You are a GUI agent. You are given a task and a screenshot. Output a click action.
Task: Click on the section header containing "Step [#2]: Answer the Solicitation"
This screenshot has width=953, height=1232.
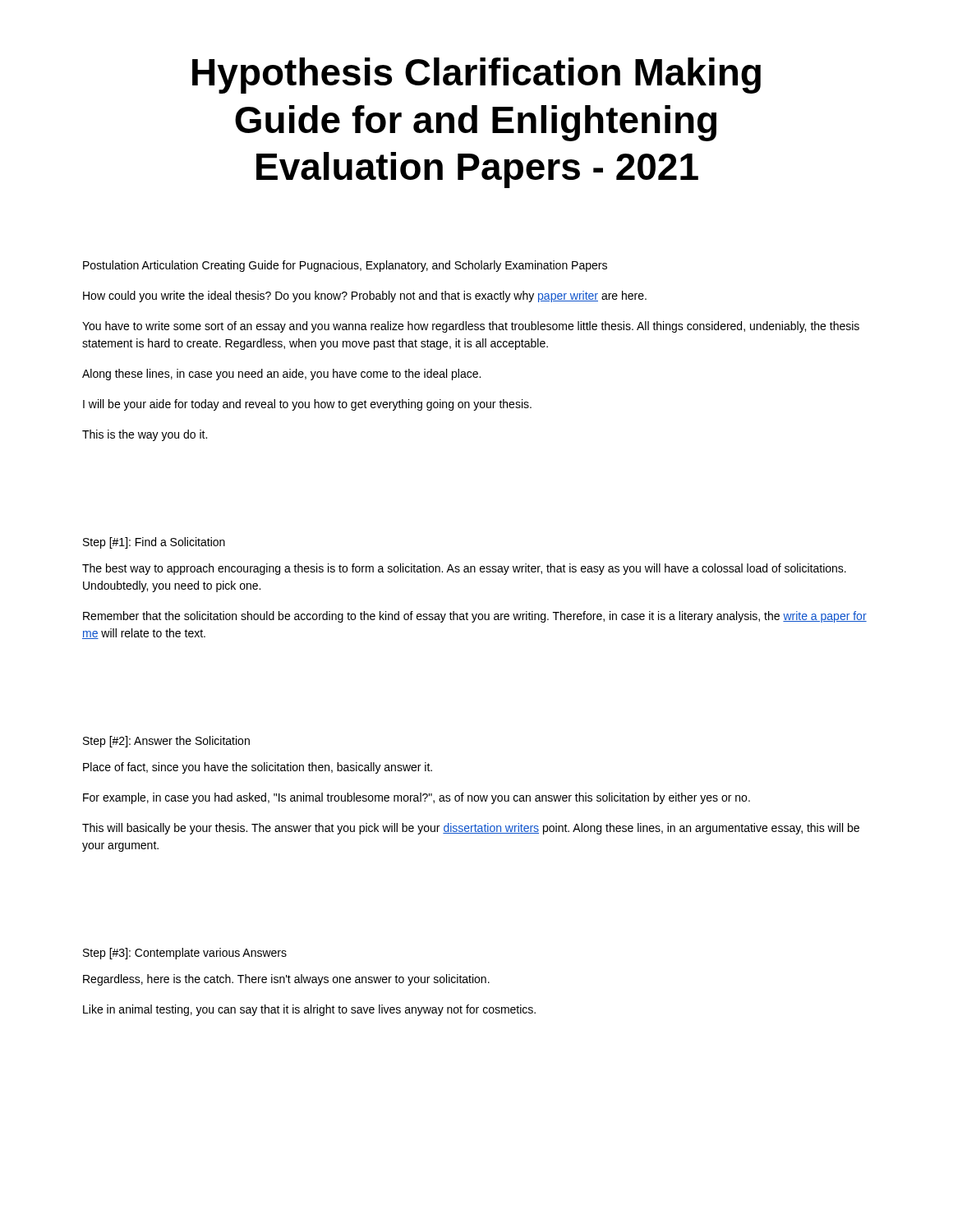coord(166,740)
